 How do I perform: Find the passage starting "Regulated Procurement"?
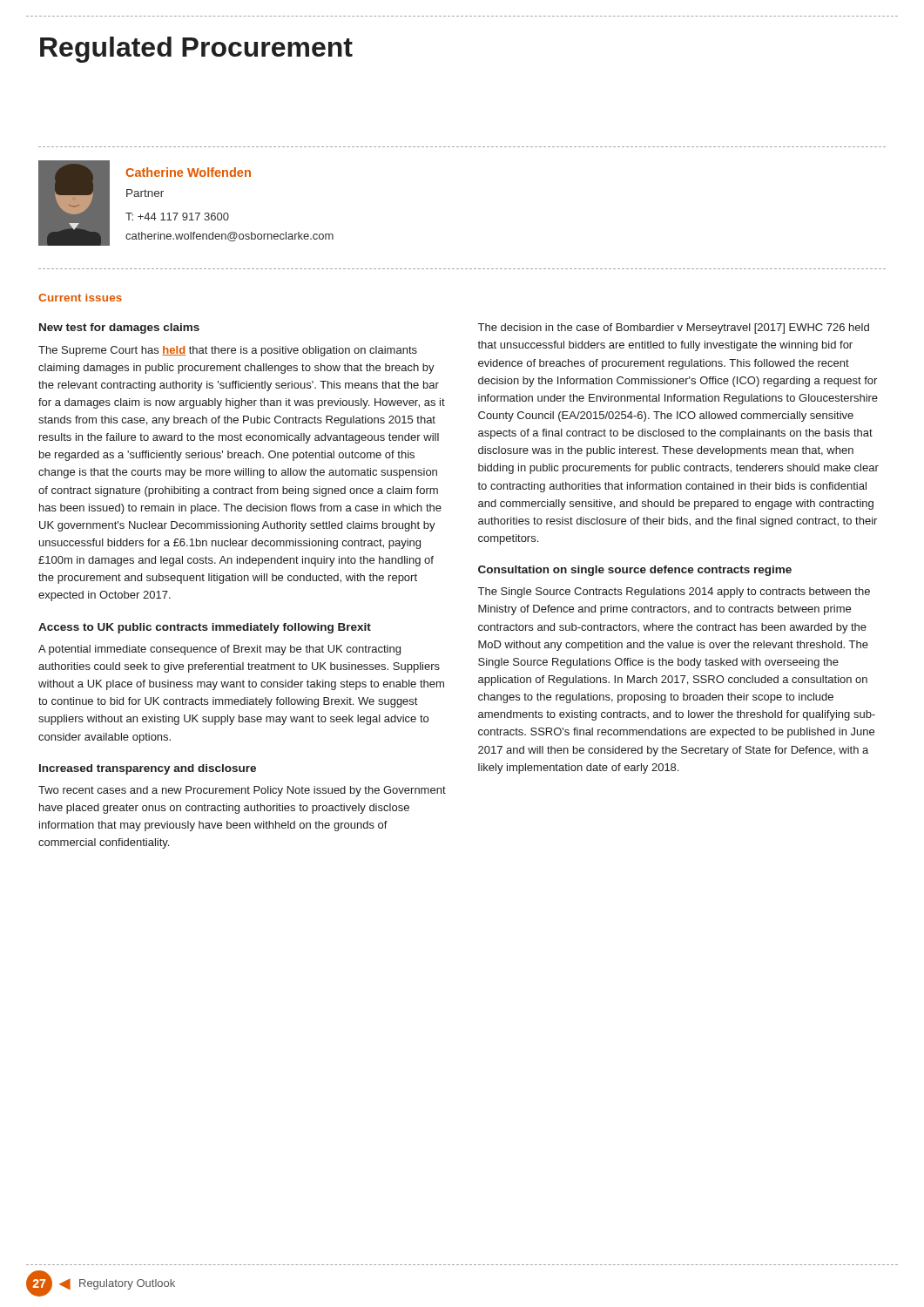click(196, 50)
